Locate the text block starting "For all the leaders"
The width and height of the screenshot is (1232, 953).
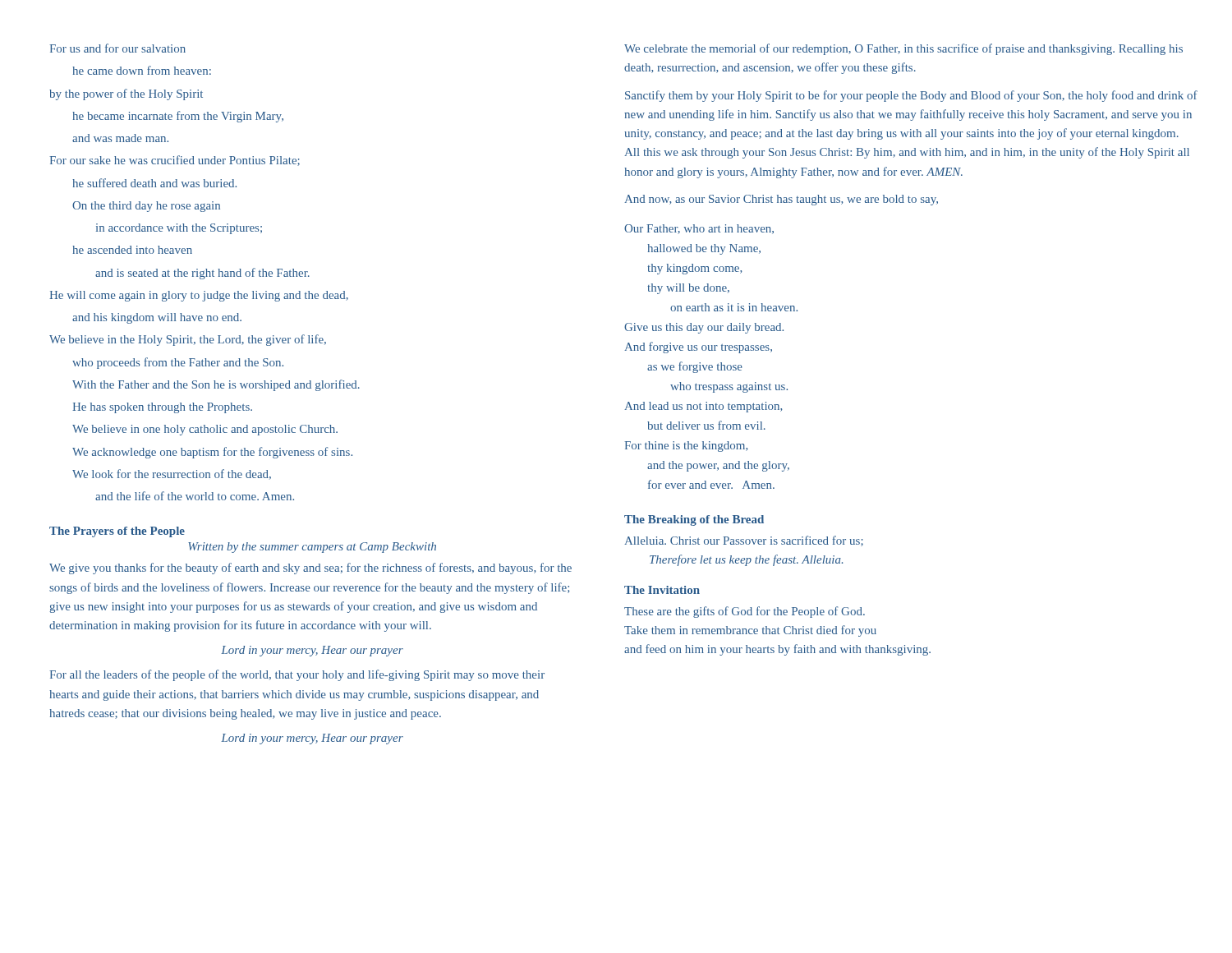pyautogui.click(x=297, y=694)
